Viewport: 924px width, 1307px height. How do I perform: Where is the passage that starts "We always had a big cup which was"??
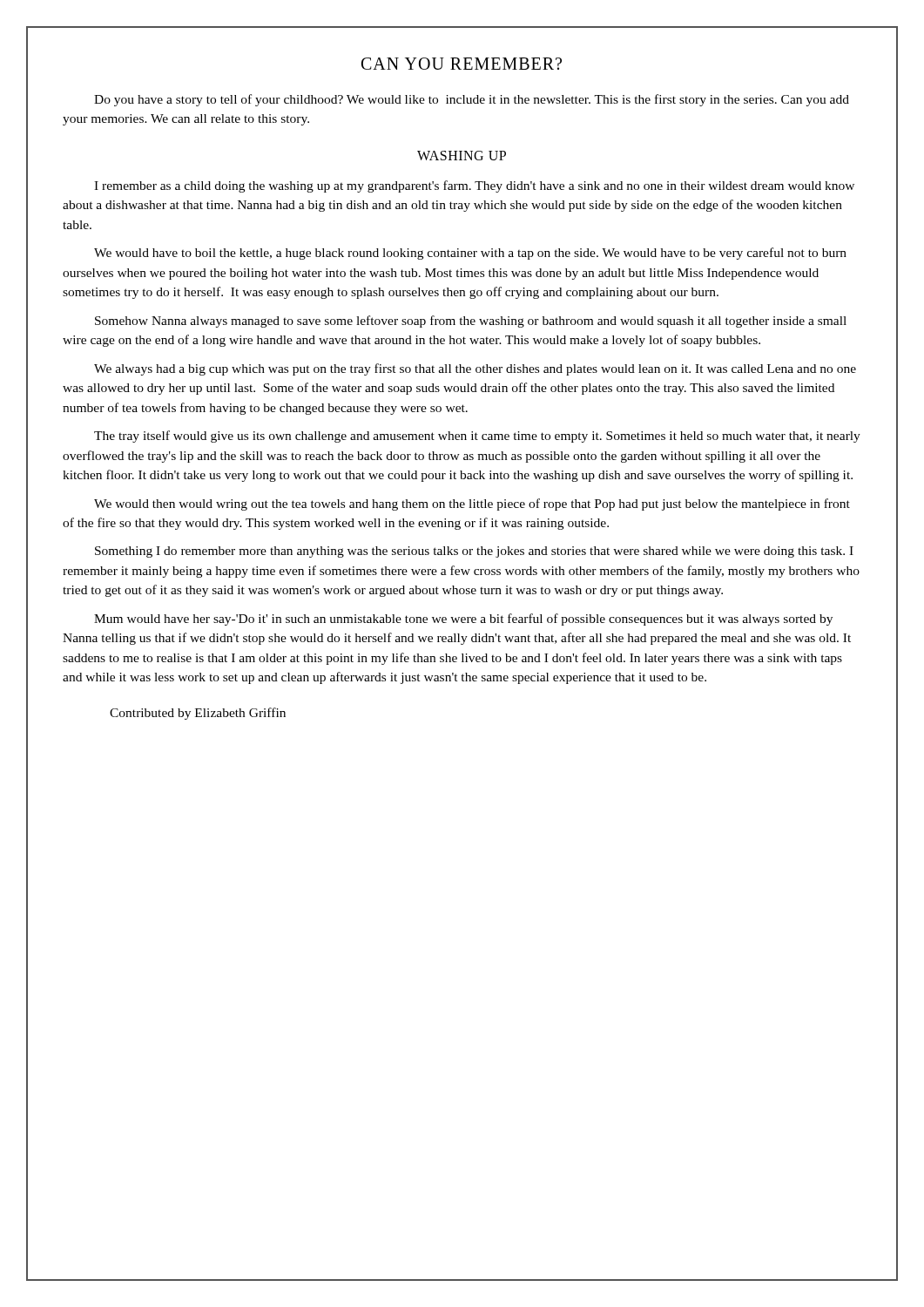459,387
